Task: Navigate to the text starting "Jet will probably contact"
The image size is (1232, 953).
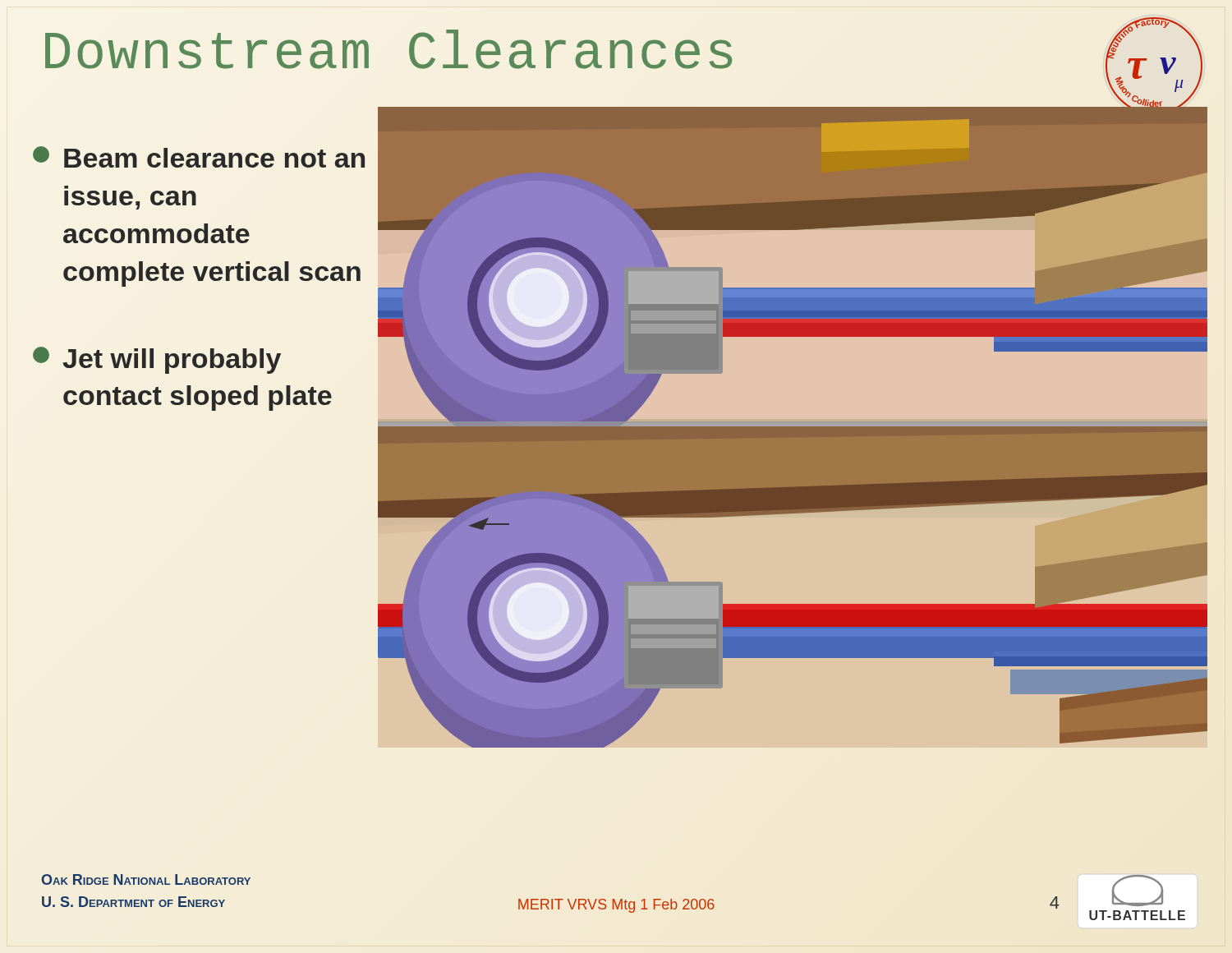Action: [201, 377]
